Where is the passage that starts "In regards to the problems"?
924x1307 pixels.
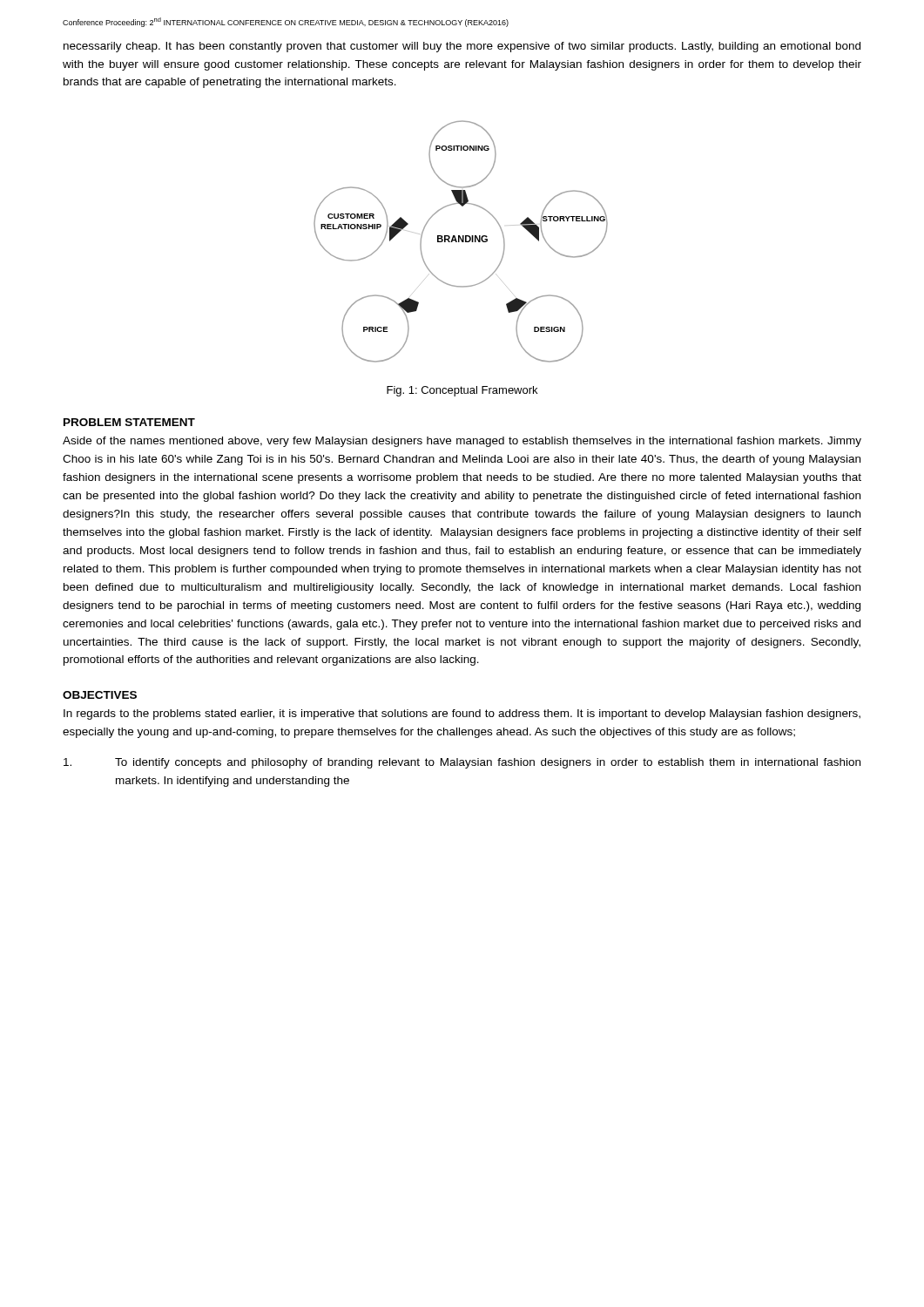click(462, 723)
